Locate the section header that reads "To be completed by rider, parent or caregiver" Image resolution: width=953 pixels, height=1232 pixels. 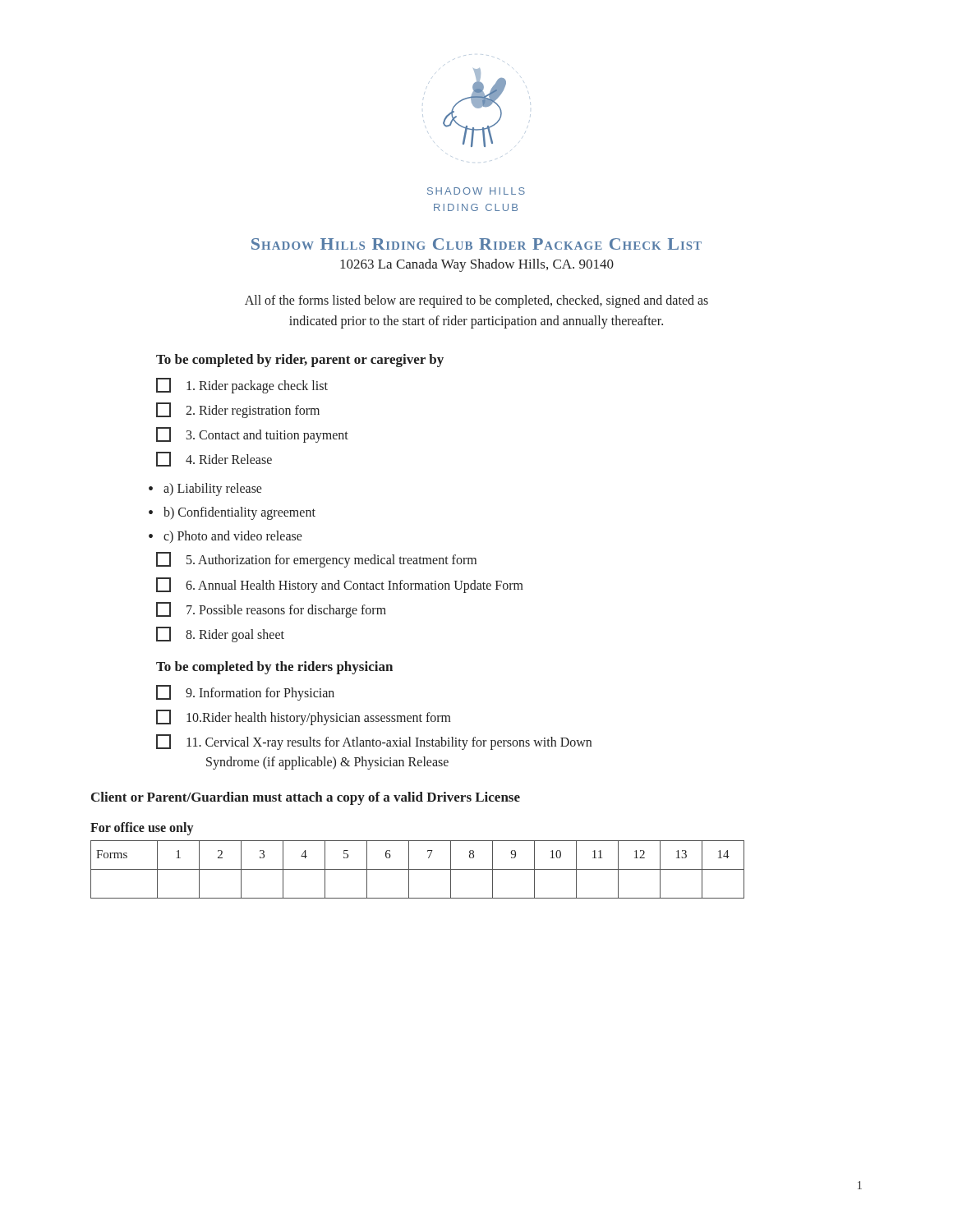tap(300, 359)
